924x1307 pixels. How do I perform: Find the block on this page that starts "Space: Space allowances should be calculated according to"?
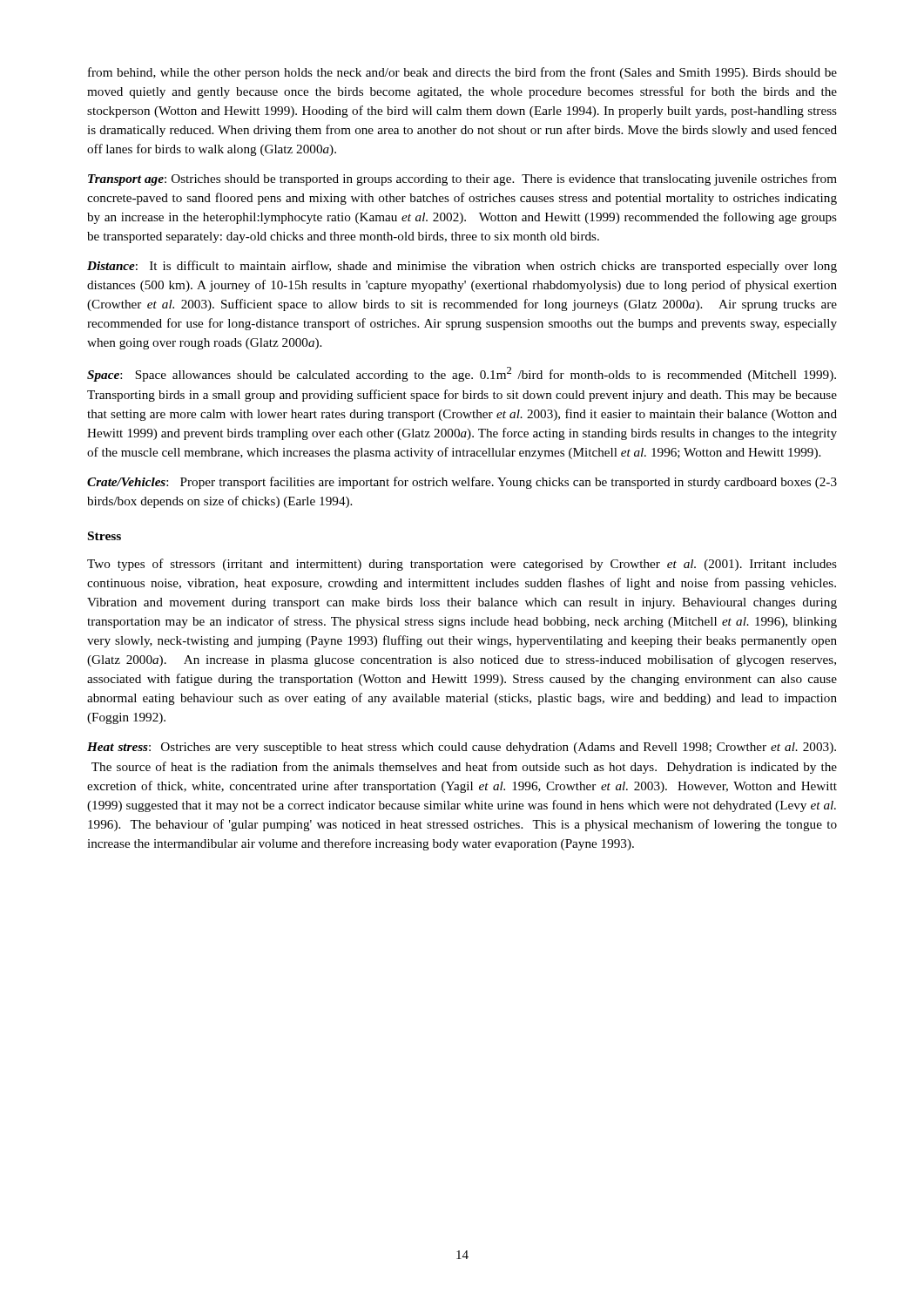[x=462, y=412]
